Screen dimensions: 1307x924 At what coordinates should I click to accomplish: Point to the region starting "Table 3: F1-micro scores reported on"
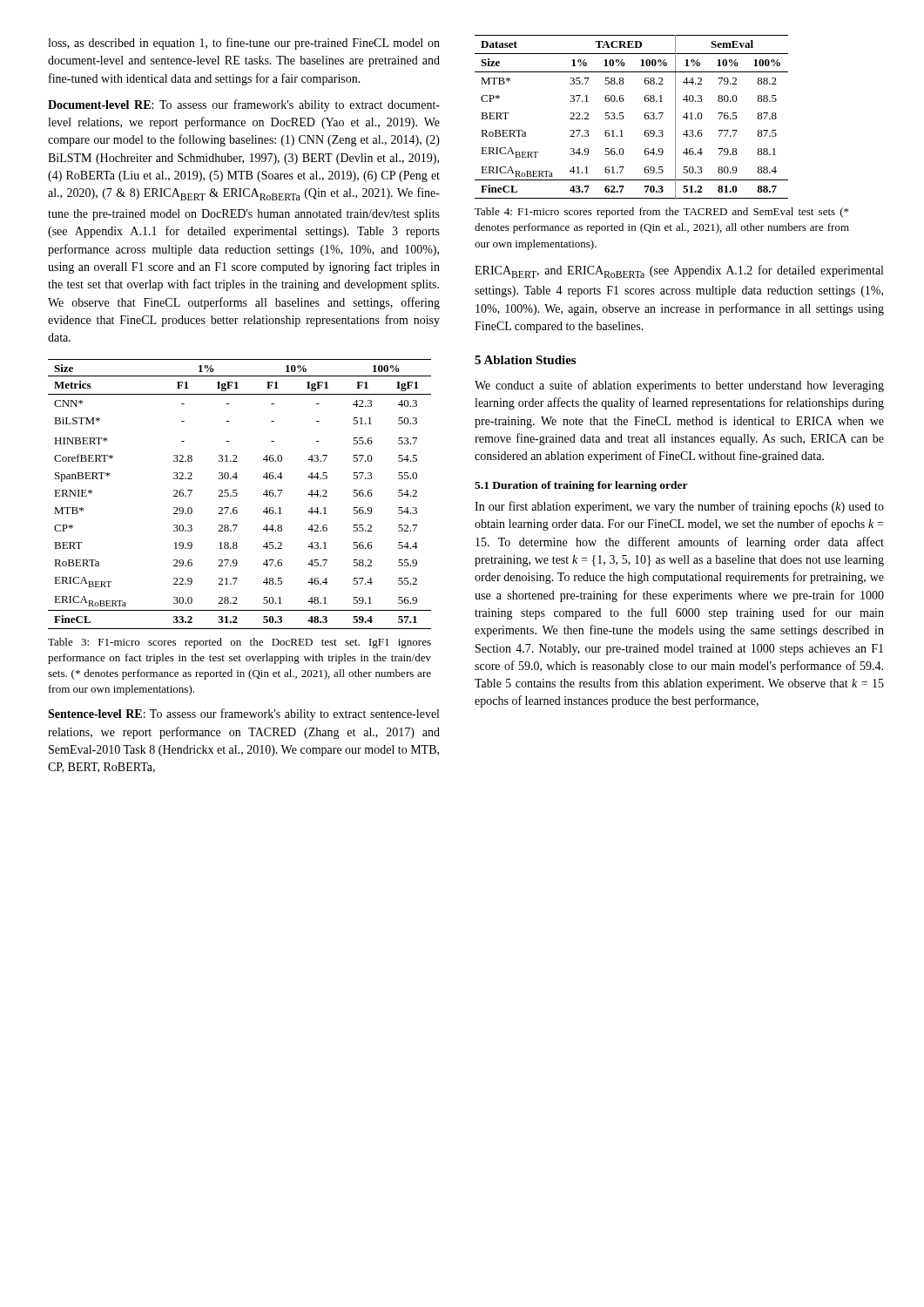239,666
